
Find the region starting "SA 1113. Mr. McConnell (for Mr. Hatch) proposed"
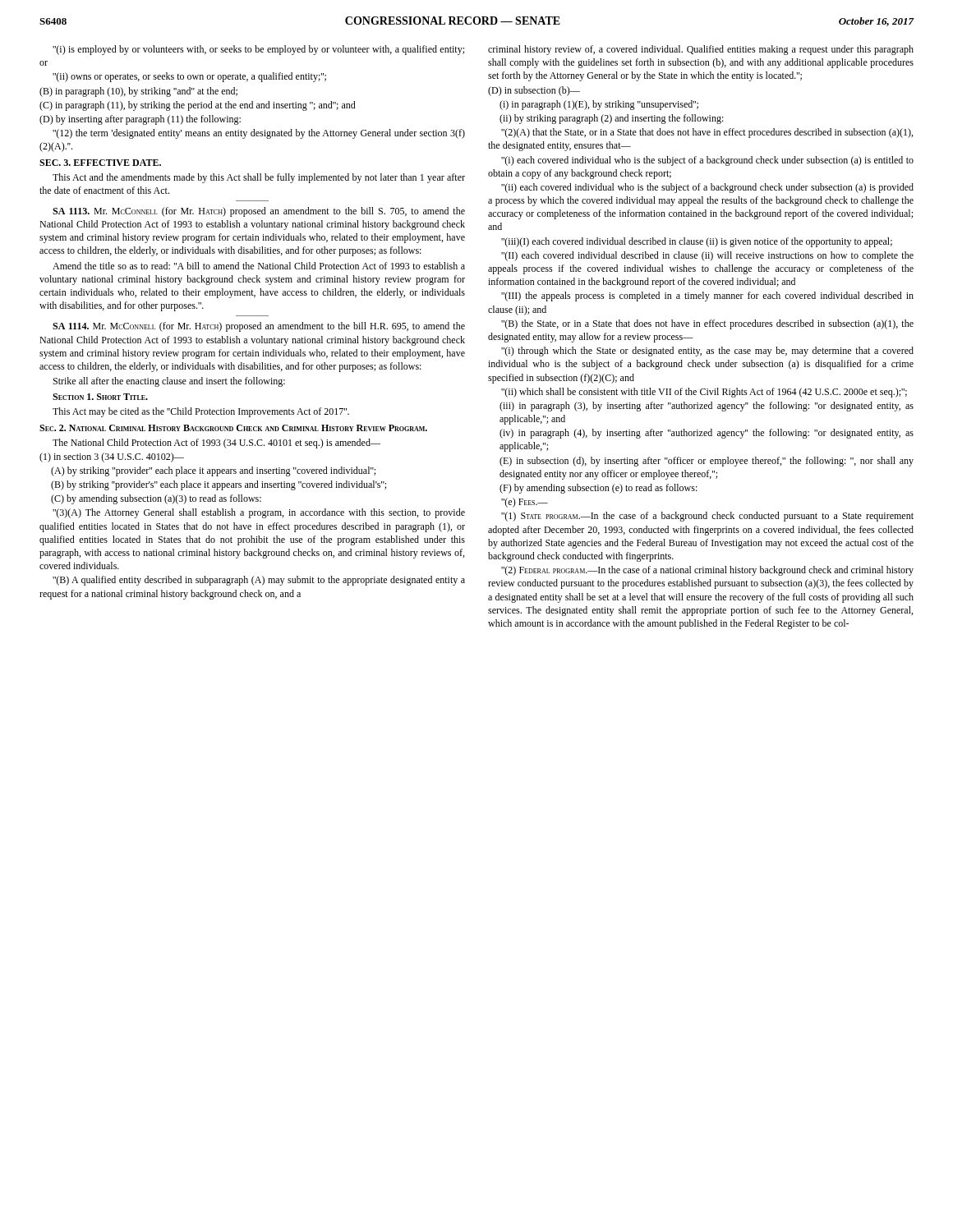(252, 258)
